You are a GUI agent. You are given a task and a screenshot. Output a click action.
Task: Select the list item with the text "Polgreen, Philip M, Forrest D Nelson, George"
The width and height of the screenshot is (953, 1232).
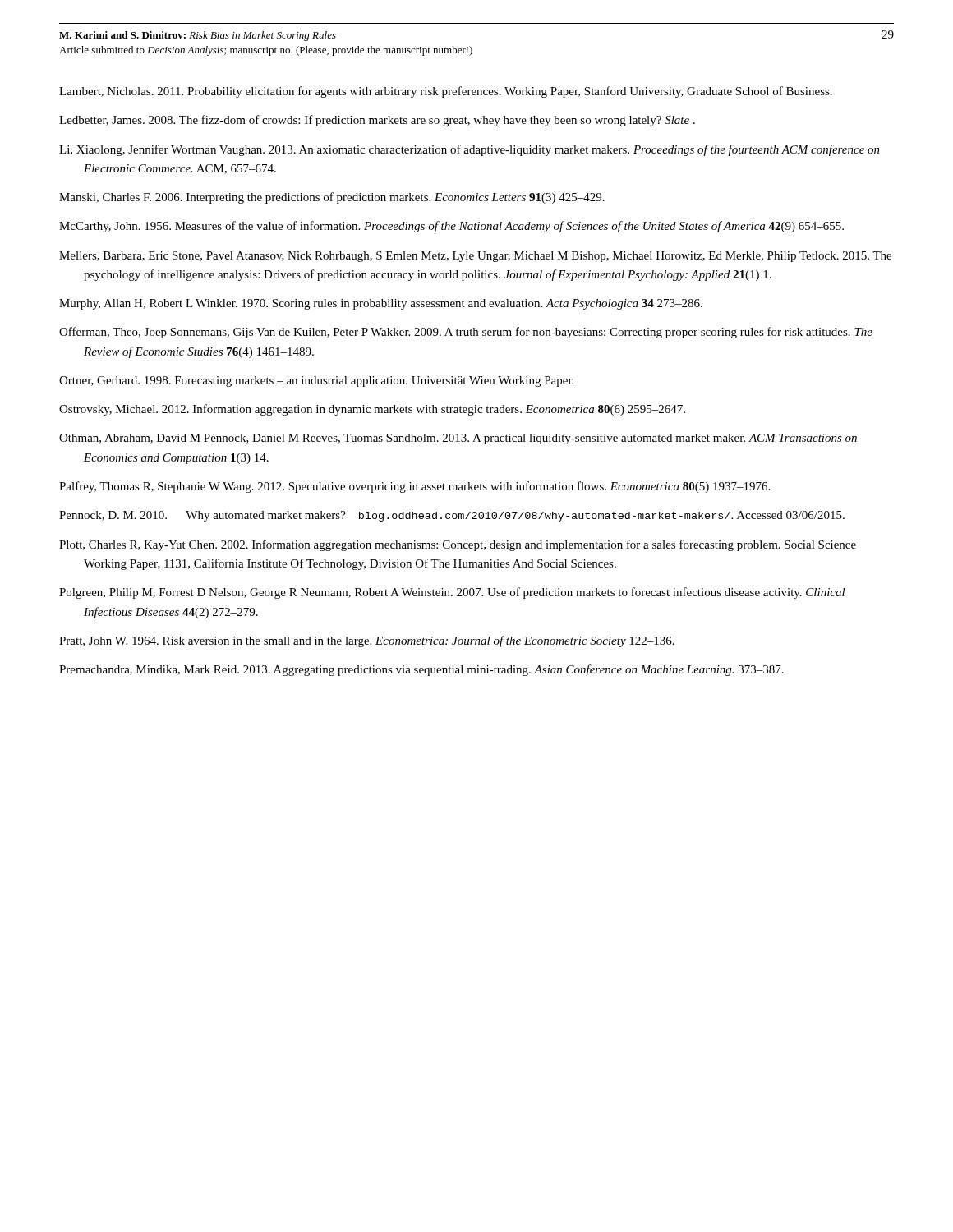(476, 603)
